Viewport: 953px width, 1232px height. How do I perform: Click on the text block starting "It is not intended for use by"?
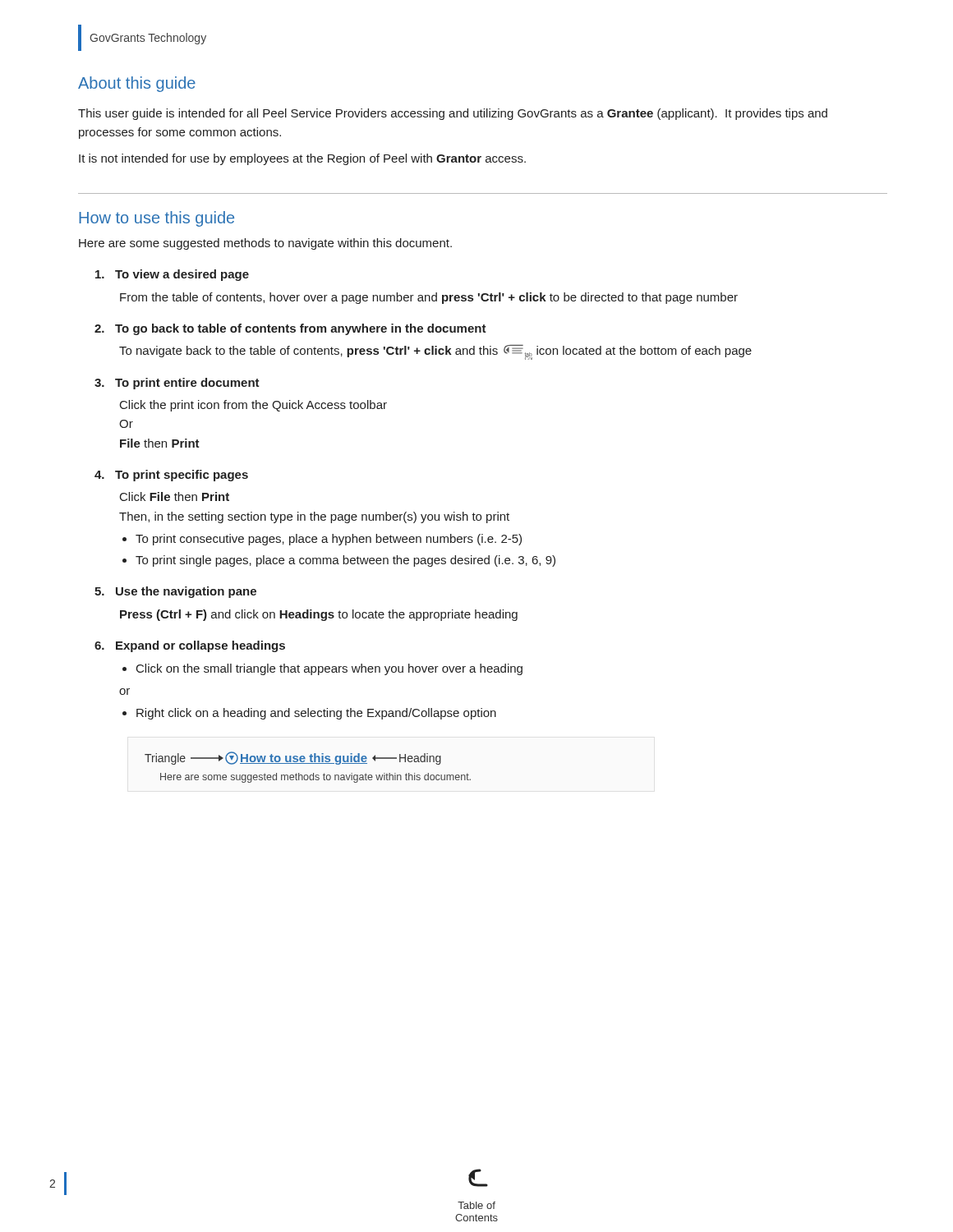click(x=302, y=158)
